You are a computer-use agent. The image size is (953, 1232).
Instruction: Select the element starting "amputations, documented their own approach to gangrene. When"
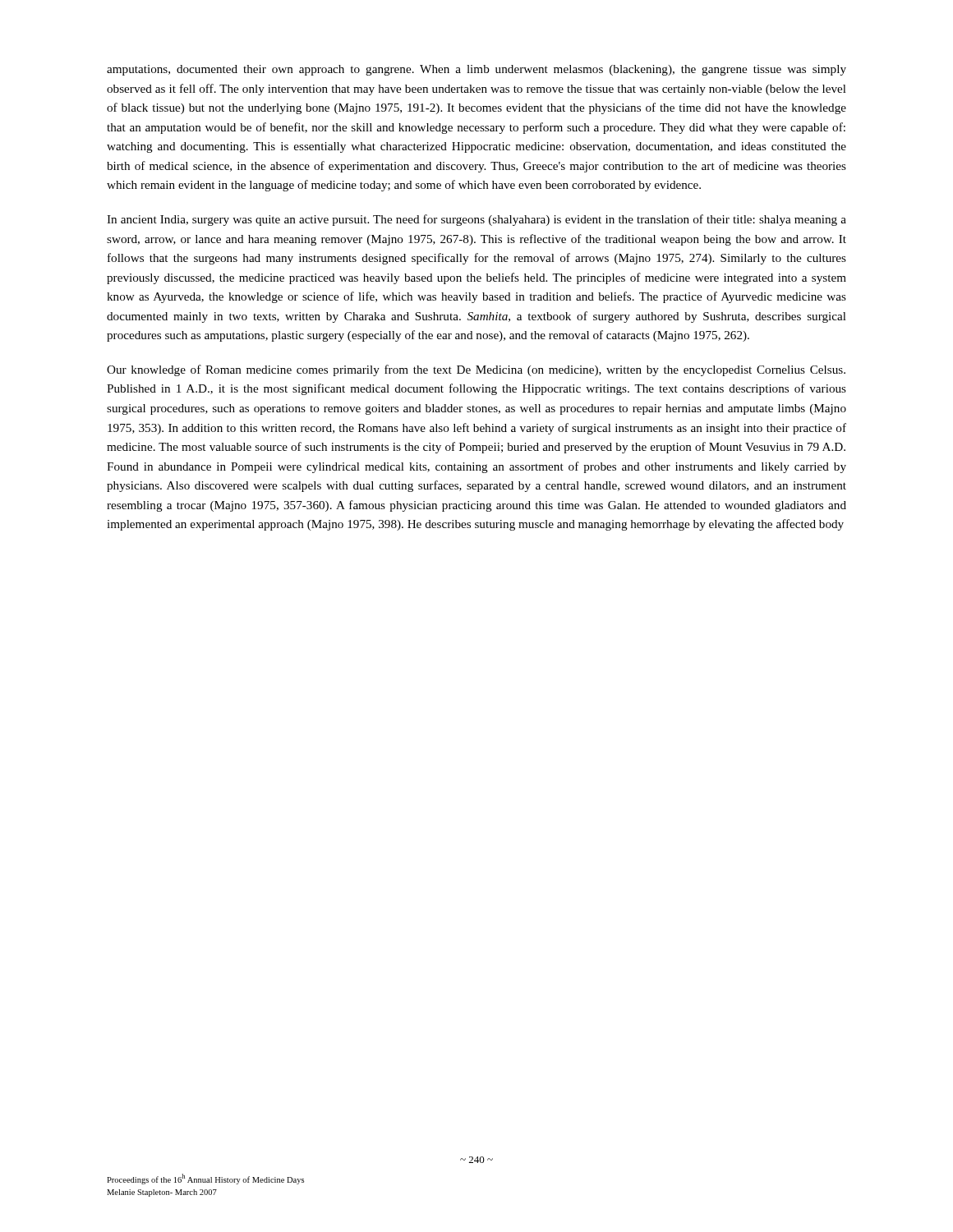(476, 127)
